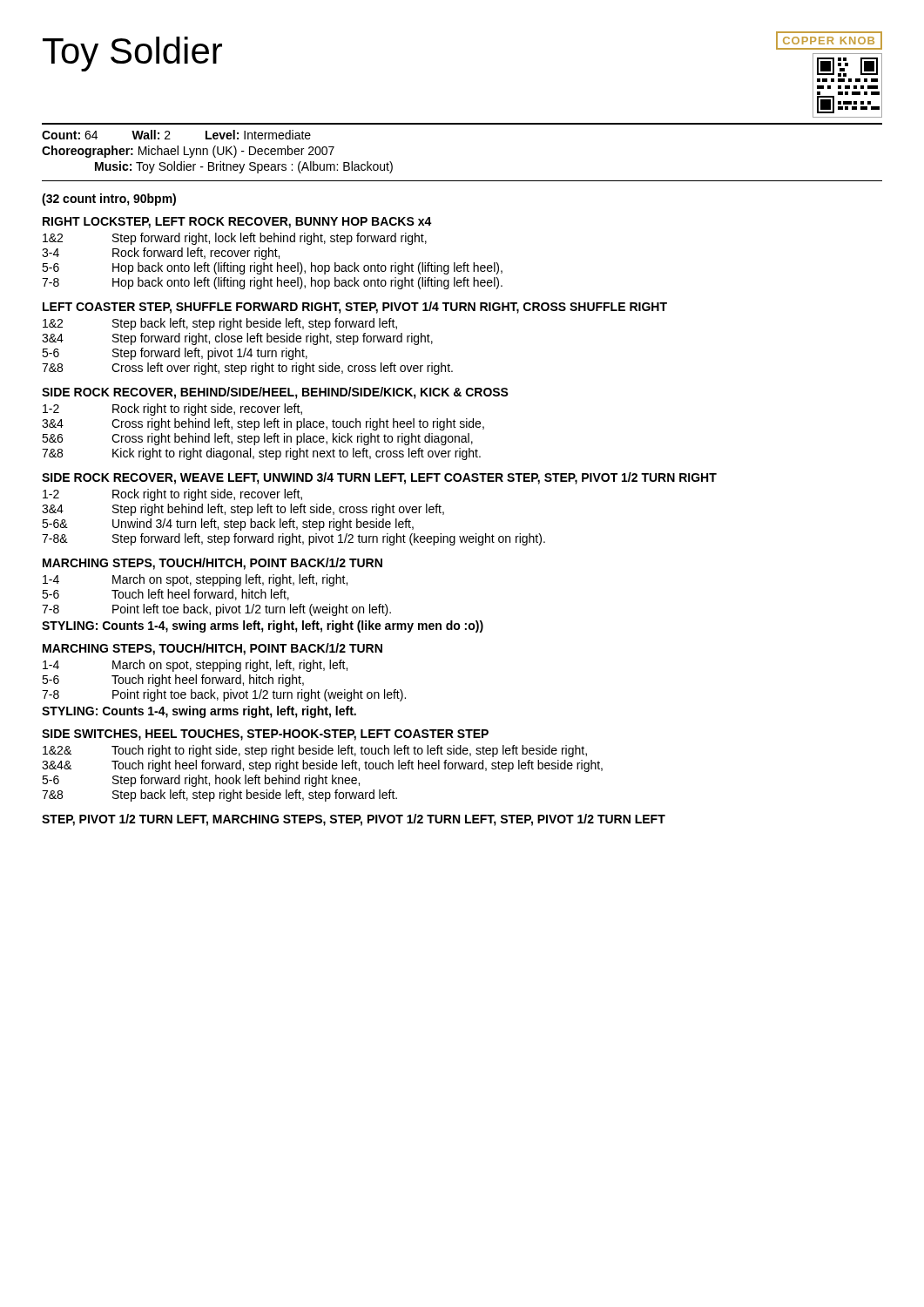Viewport: 924px width, 1307px height.
Task: Click the passage that begins "3&4&Touch right heel forward, step right beside"
Action: (323, 765)
